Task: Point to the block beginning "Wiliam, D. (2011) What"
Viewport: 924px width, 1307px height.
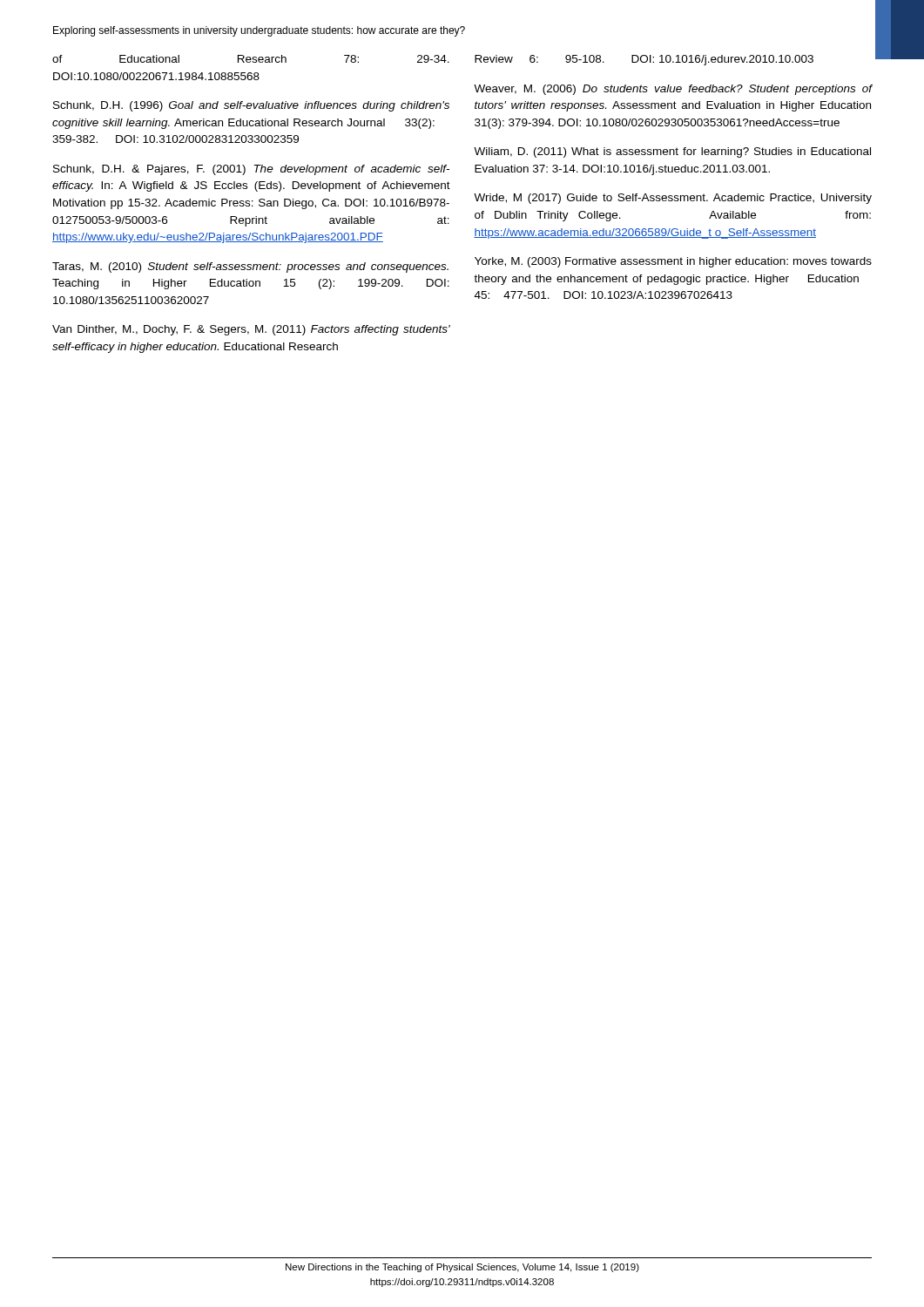Action: (x=673, y=160)
